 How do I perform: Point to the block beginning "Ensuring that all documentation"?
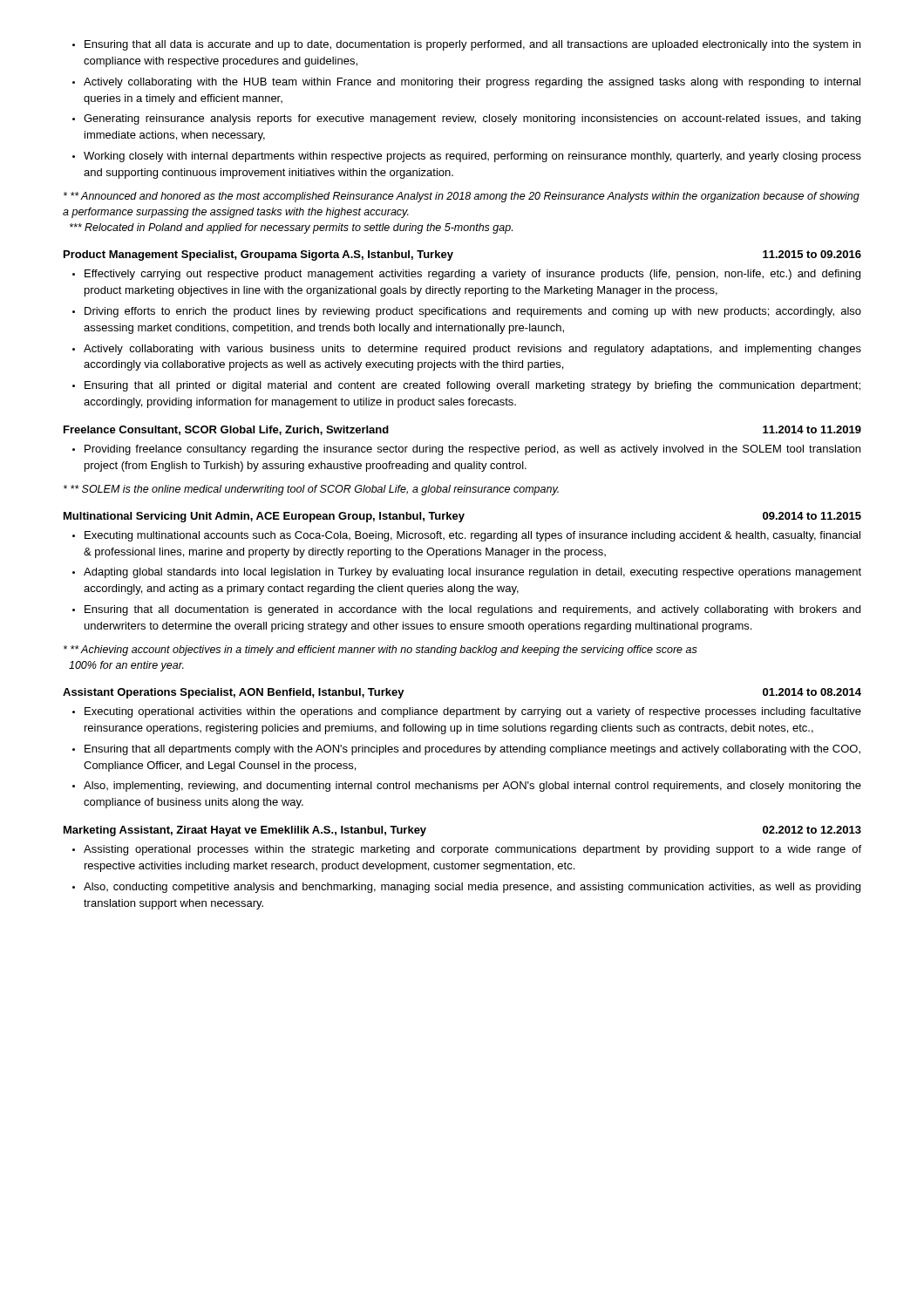(472, 618)
